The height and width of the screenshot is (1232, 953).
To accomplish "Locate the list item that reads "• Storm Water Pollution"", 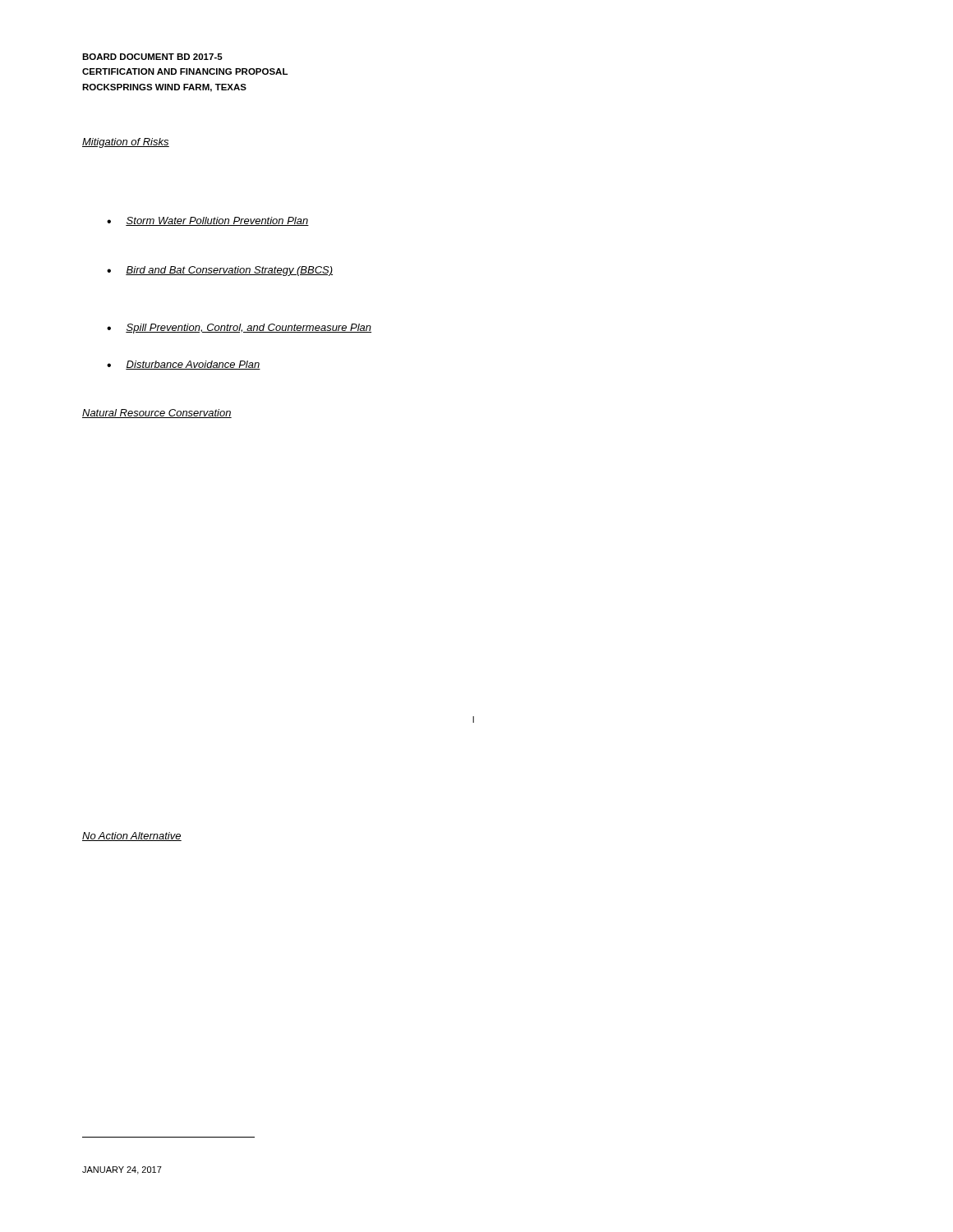I will [208, 221].
